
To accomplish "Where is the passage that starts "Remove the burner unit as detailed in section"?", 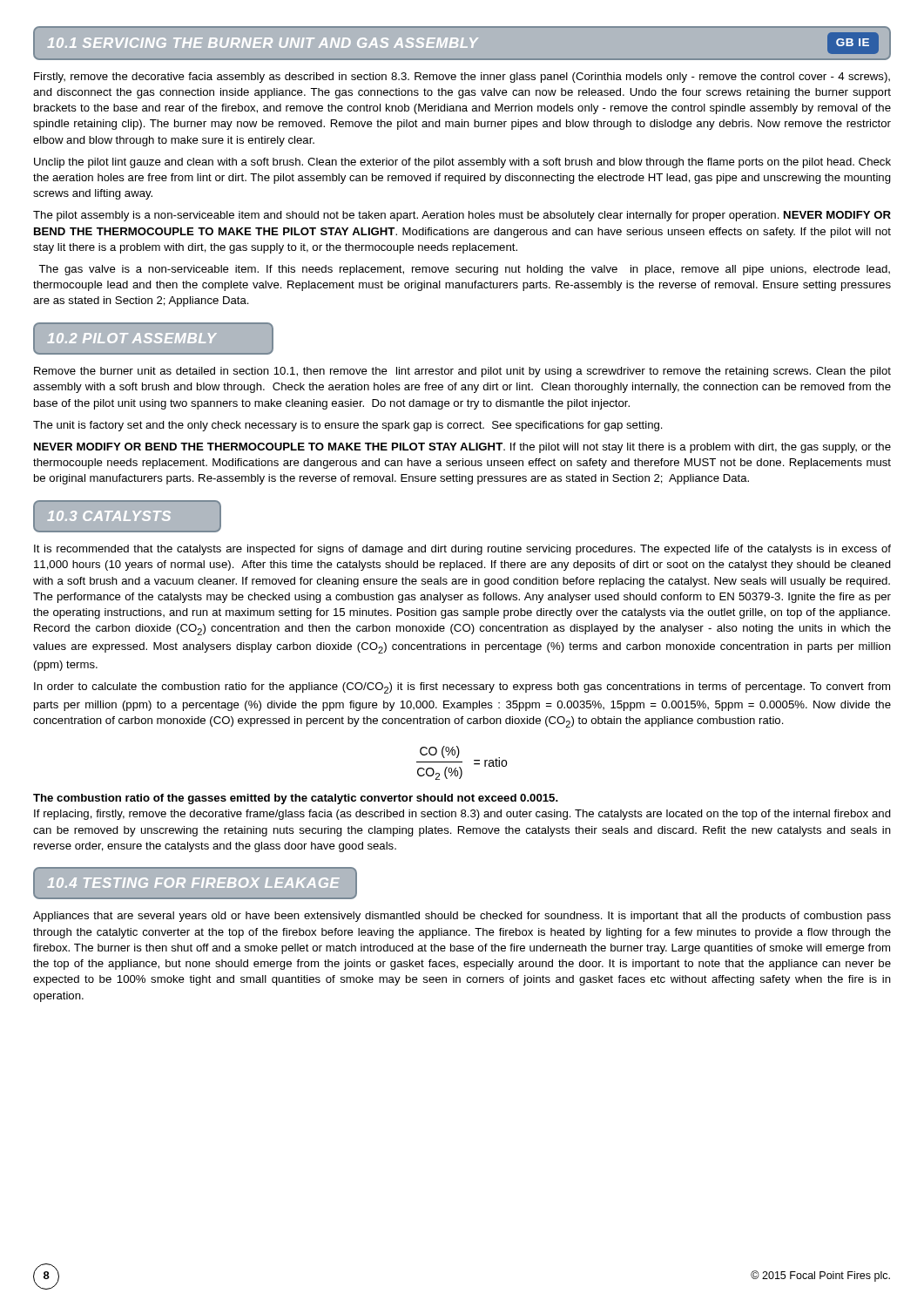I will click(x=462, y=387).
